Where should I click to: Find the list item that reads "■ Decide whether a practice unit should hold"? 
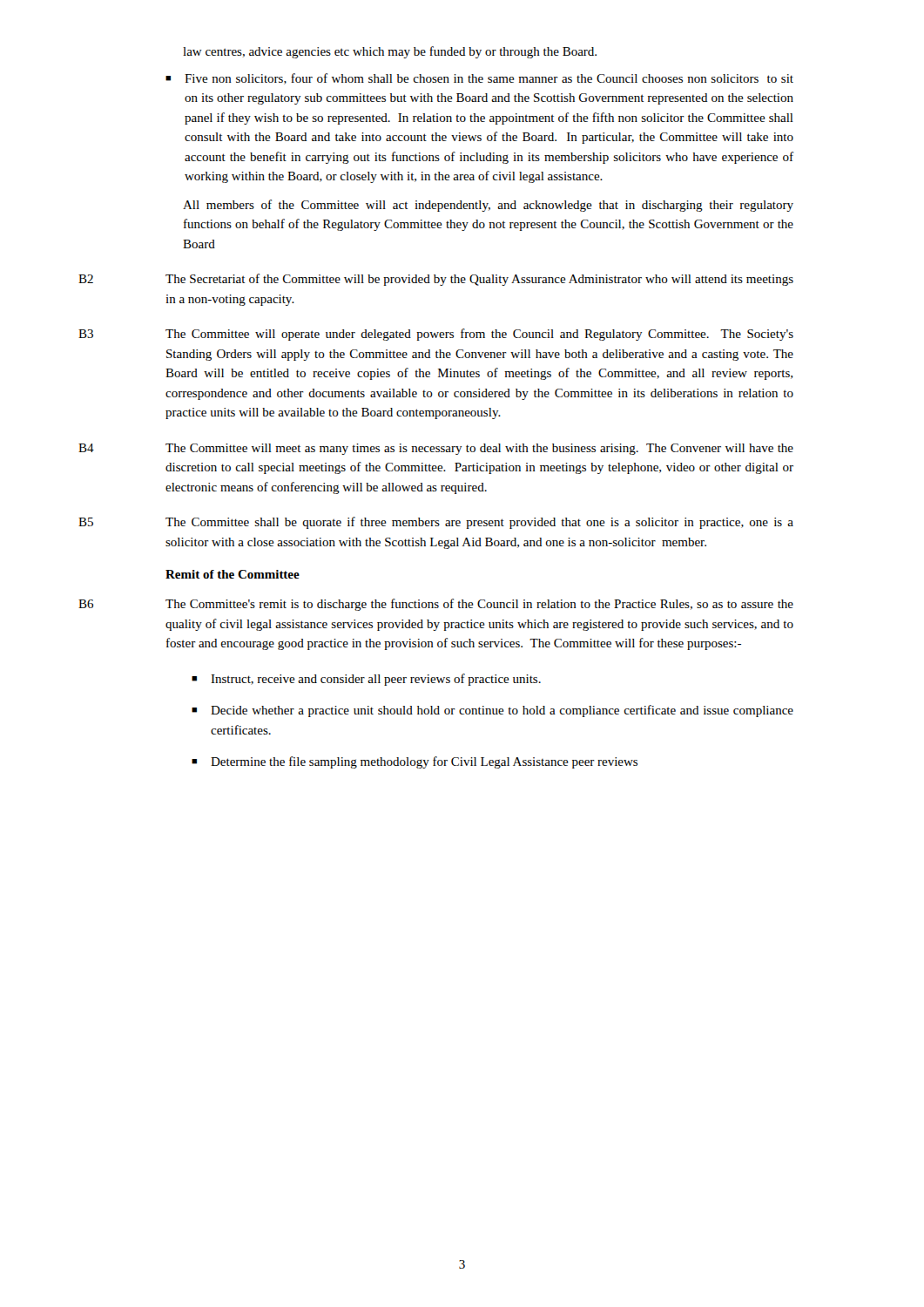click(x=492, y=720)
